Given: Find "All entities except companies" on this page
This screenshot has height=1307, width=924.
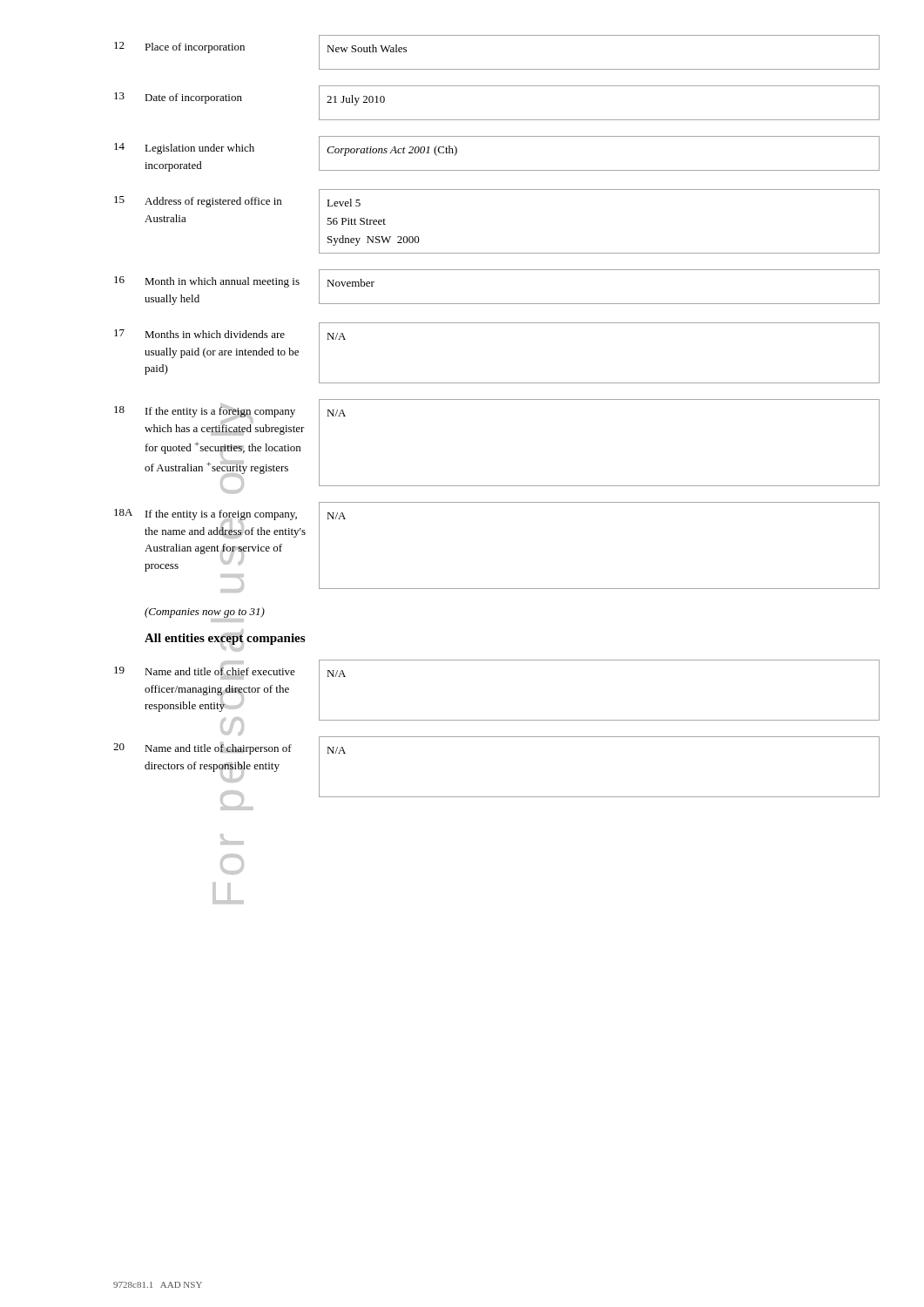Looking at the screenshot, I should pos(225,638).
